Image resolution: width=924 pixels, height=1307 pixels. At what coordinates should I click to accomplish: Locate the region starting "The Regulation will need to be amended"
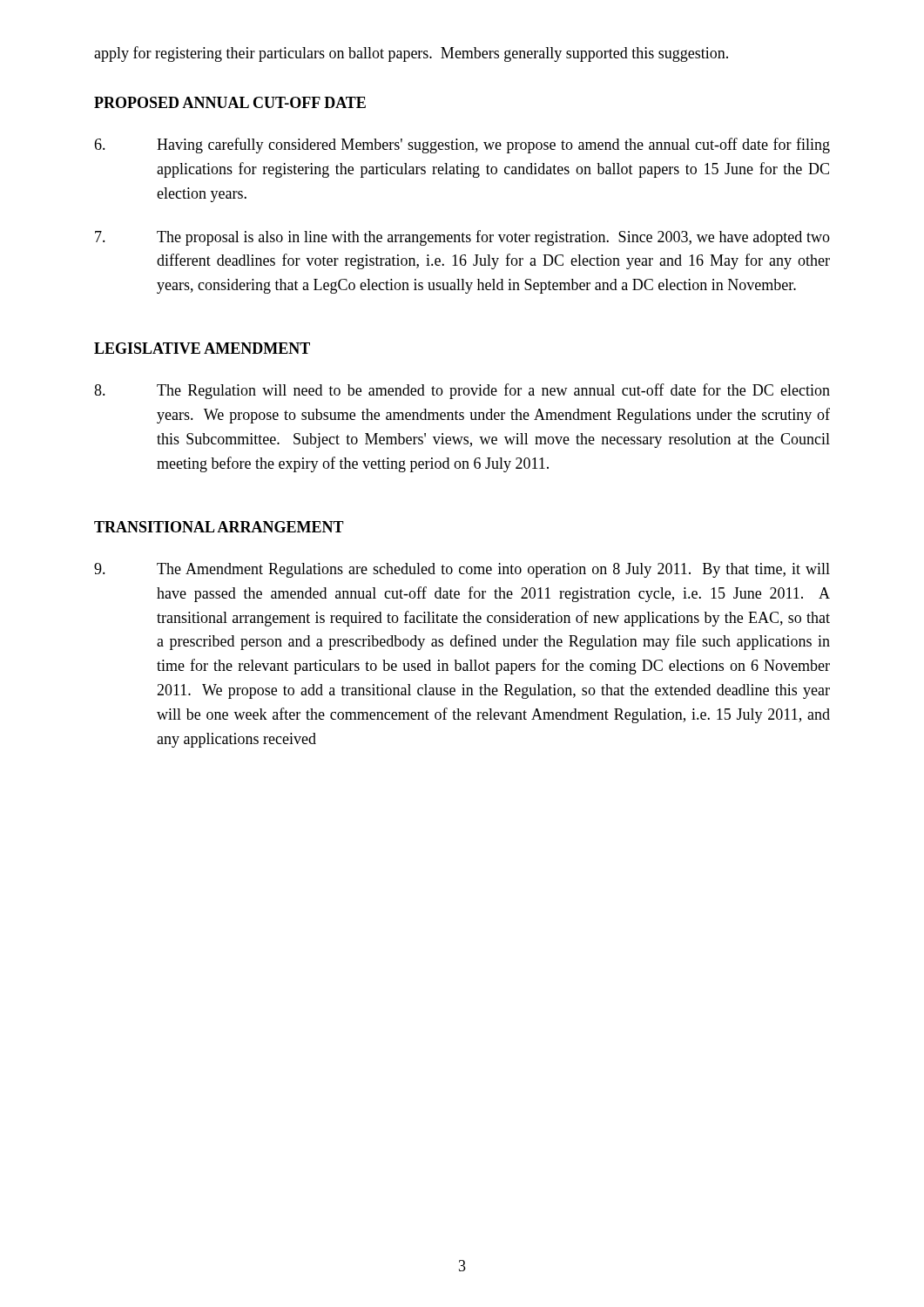462,428
